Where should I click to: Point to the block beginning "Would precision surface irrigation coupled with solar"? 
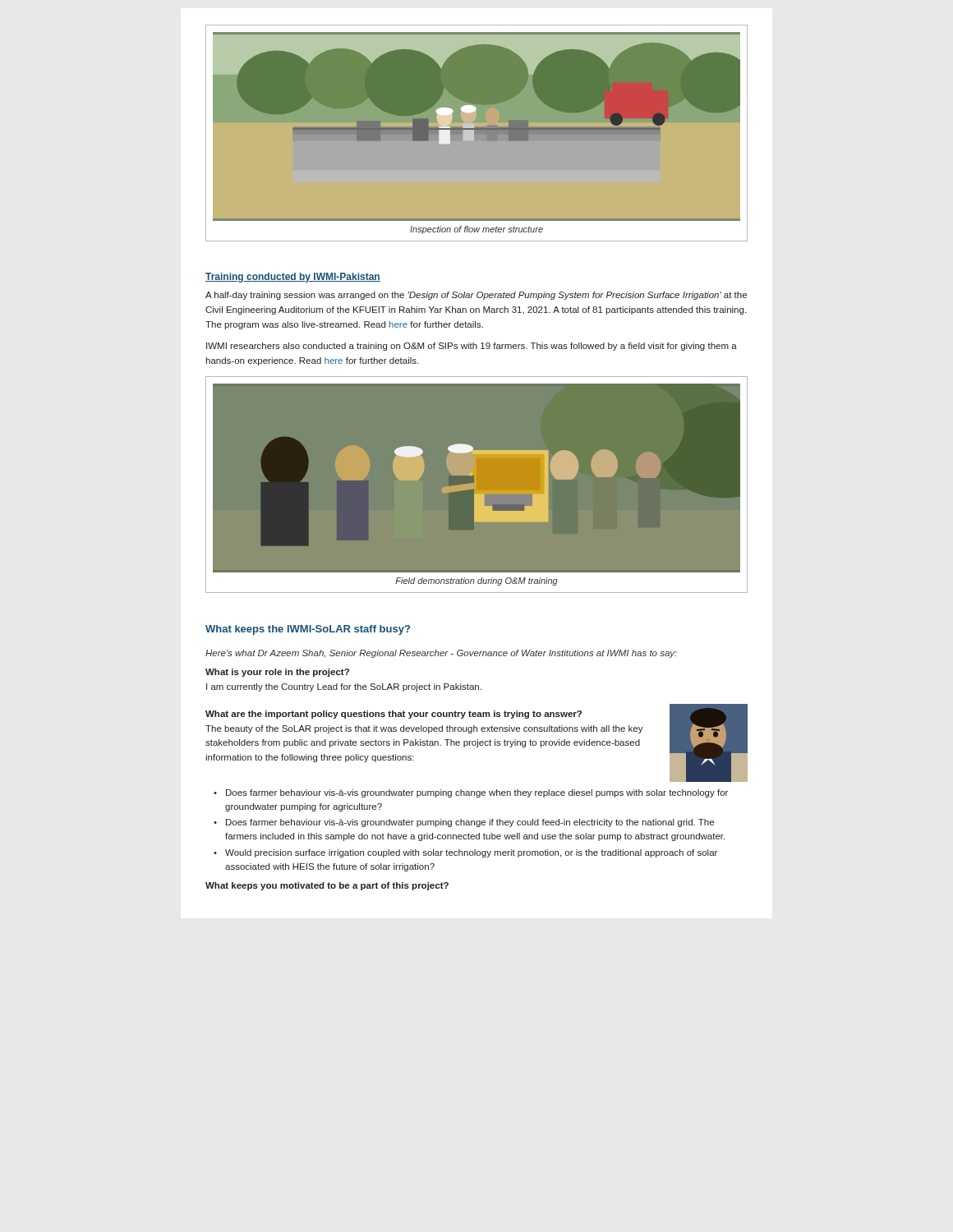[471, 859]
